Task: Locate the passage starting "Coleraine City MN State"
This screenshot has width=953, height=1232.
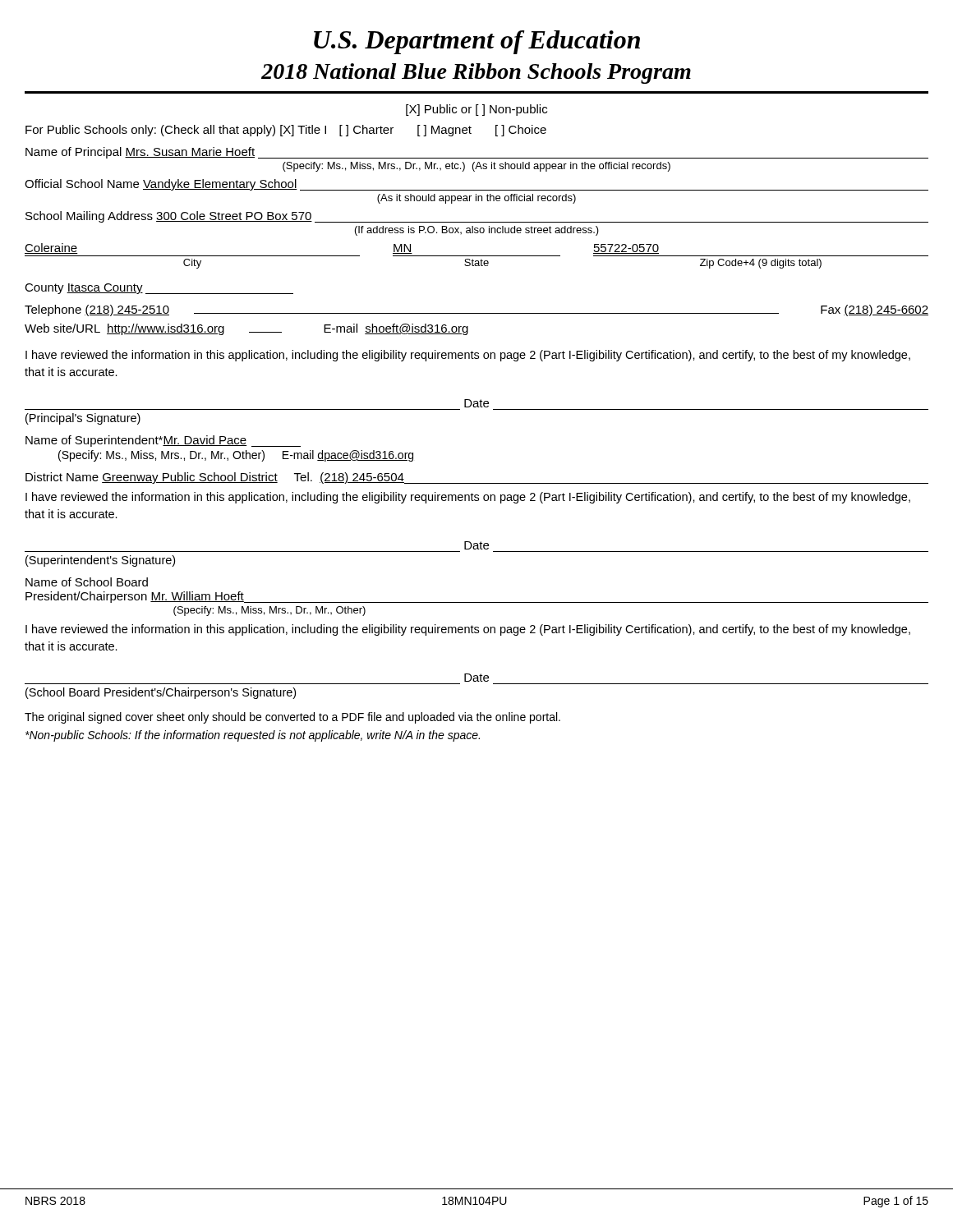Action: [476, 255]
